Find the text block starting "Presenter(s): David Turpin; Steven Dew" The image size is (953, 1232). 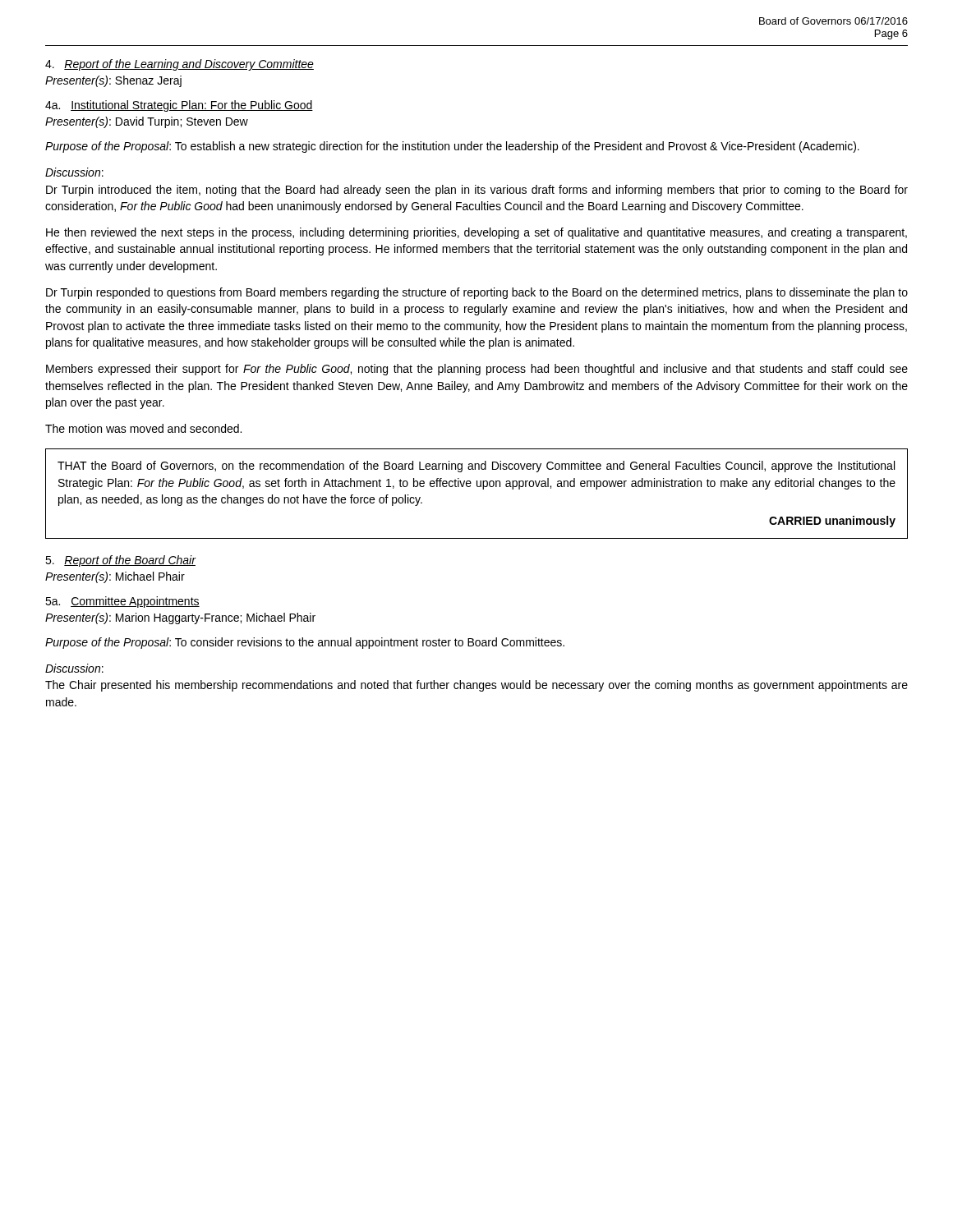tap(147, 122)
